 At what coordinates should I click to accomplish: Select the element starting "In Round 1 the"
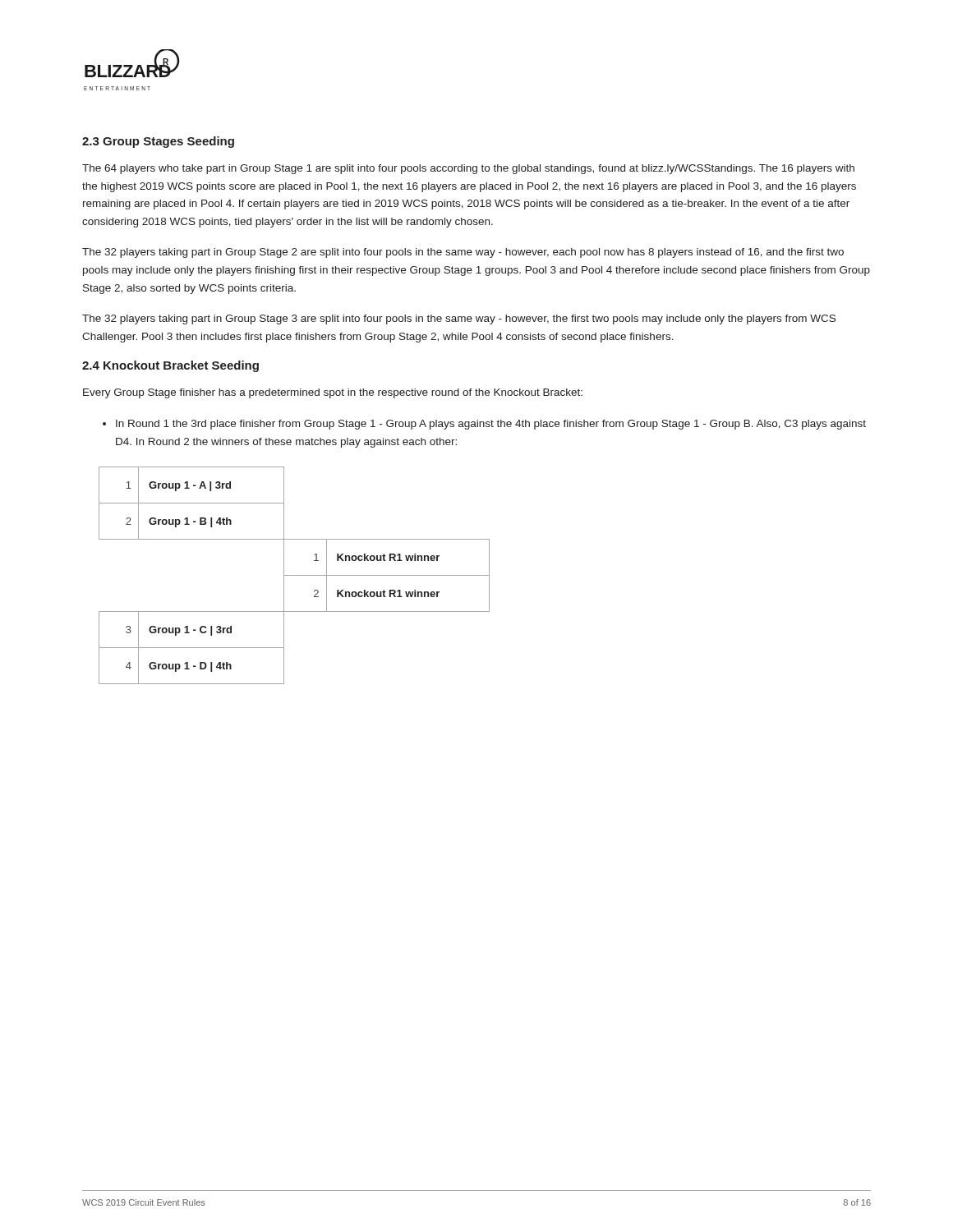tap(490, 432)
